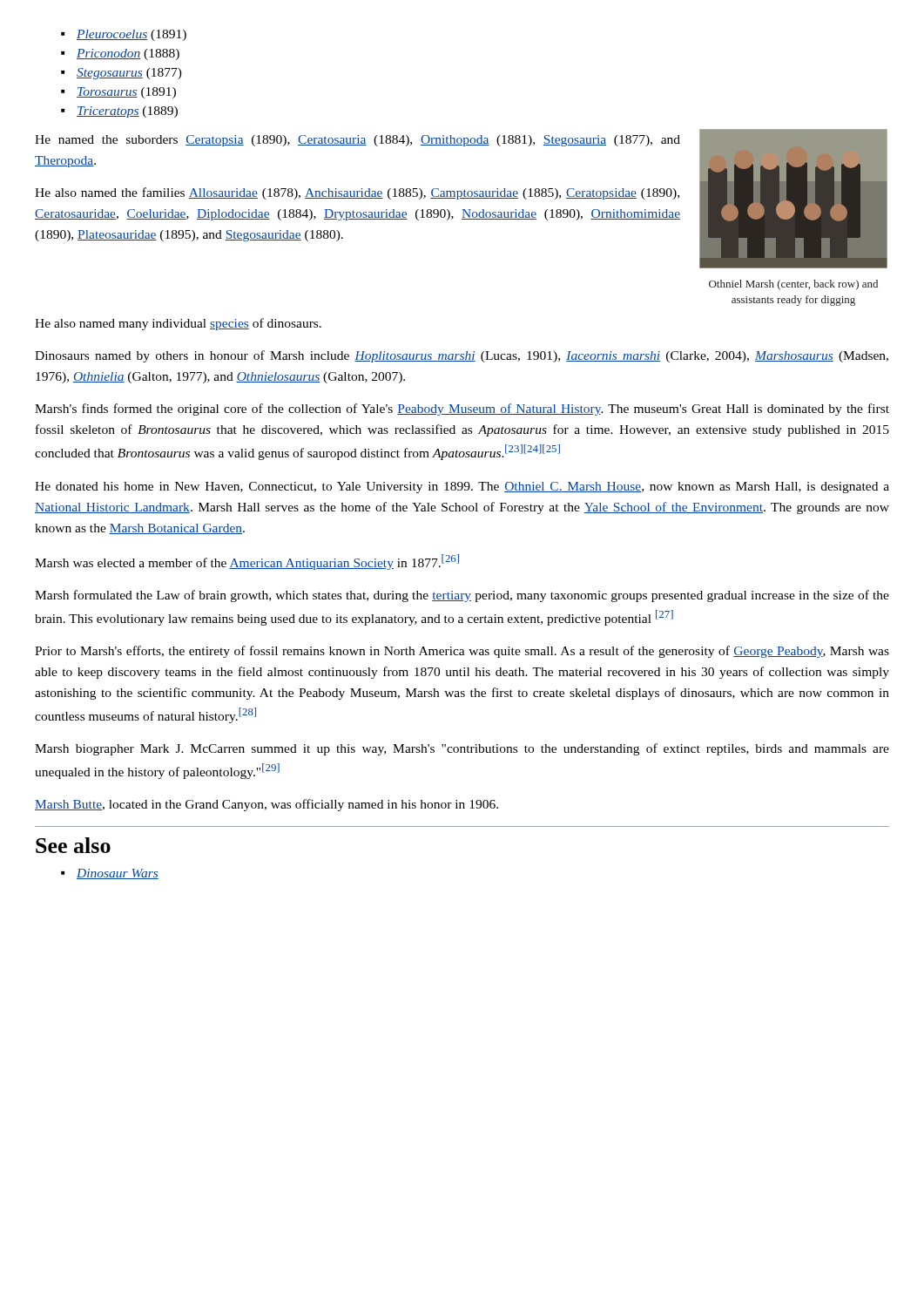Point to the passage starting "Marsh was elected"

[247, 561]
